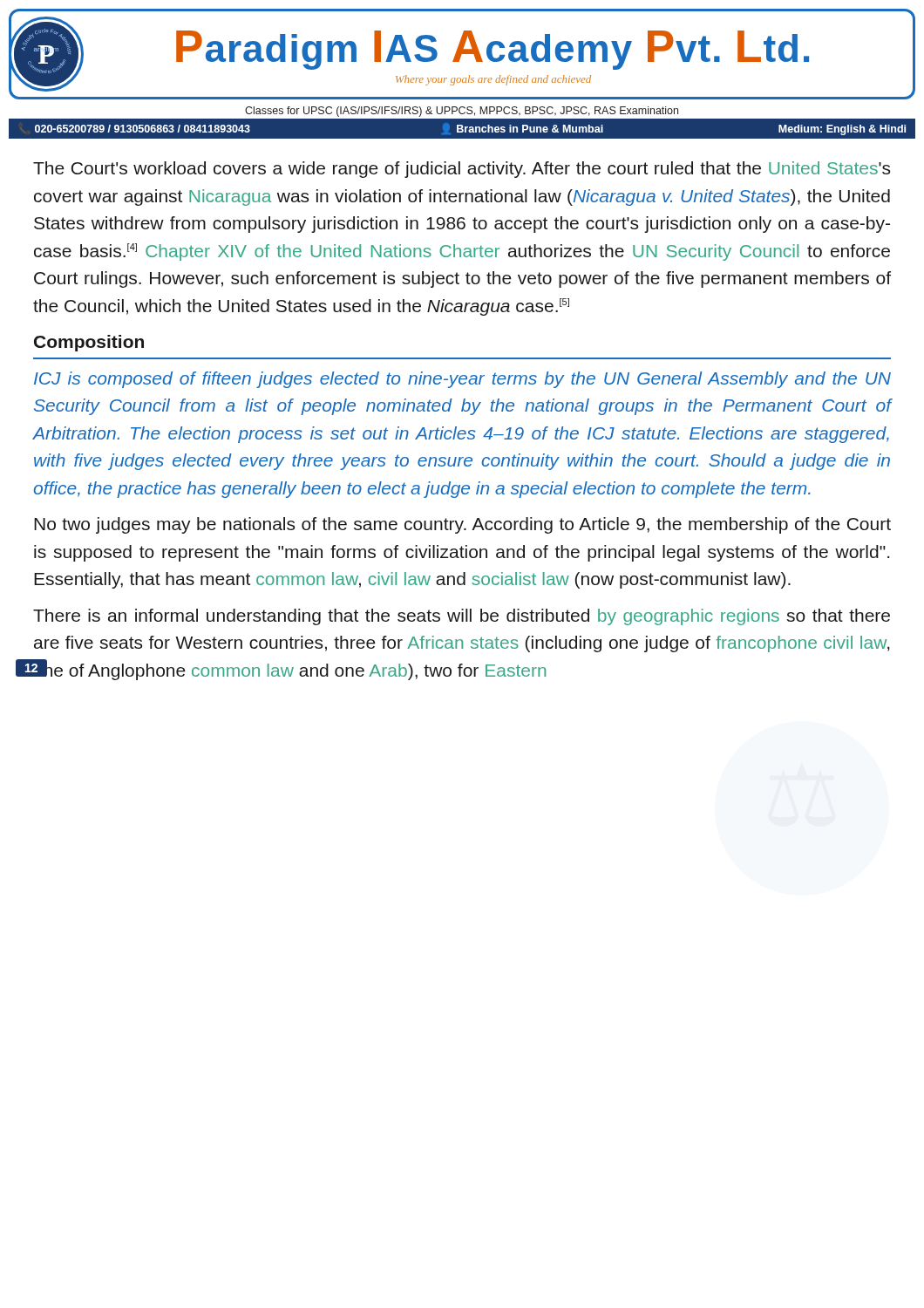Viewport: 924px width, 1308px height.
Task: Find the text block that reads "ICJ is composed"
Action: (x=462, y=432)
